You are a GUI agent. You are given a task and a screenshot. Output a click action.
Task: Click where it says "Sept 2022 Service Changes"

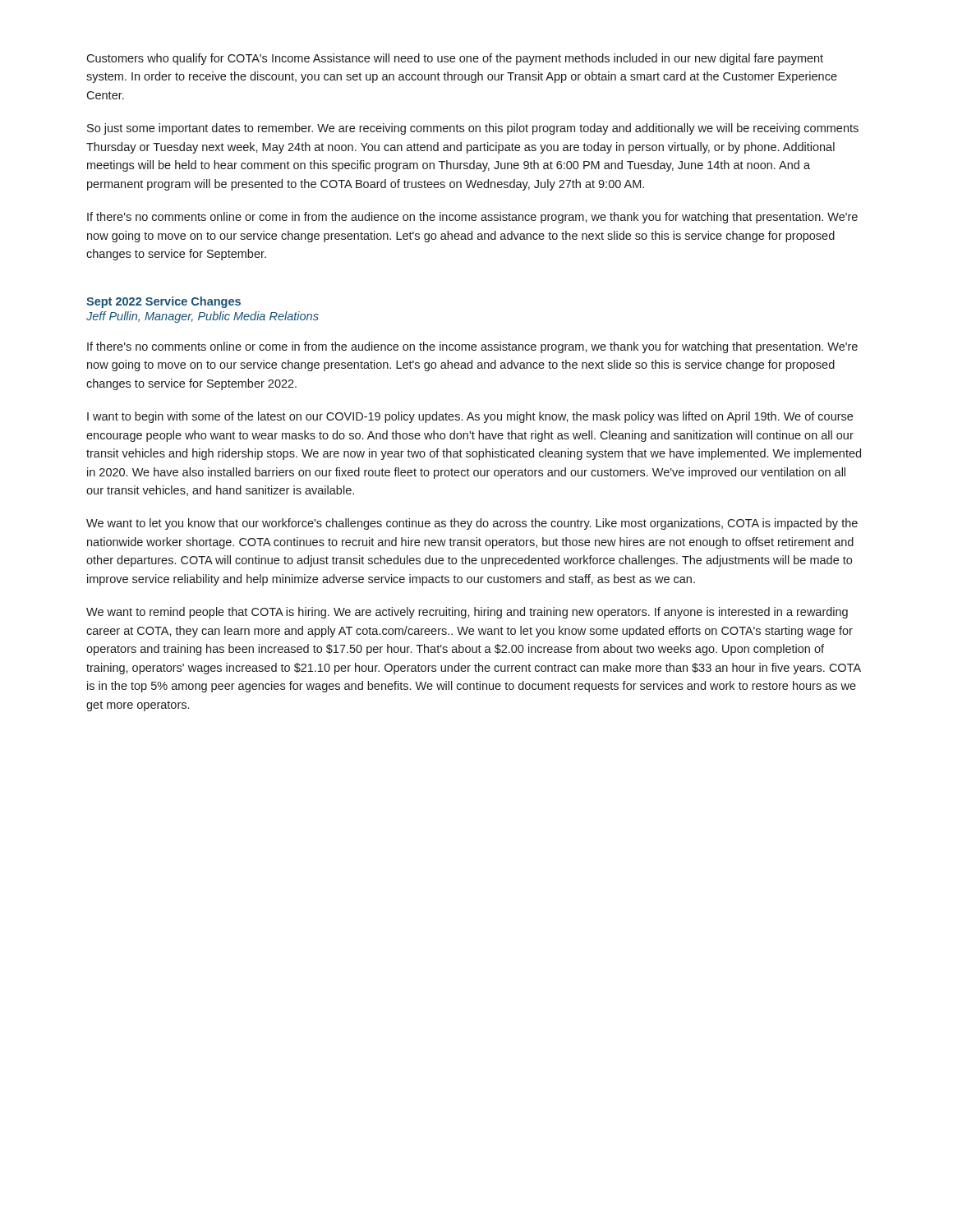(164, 301)
